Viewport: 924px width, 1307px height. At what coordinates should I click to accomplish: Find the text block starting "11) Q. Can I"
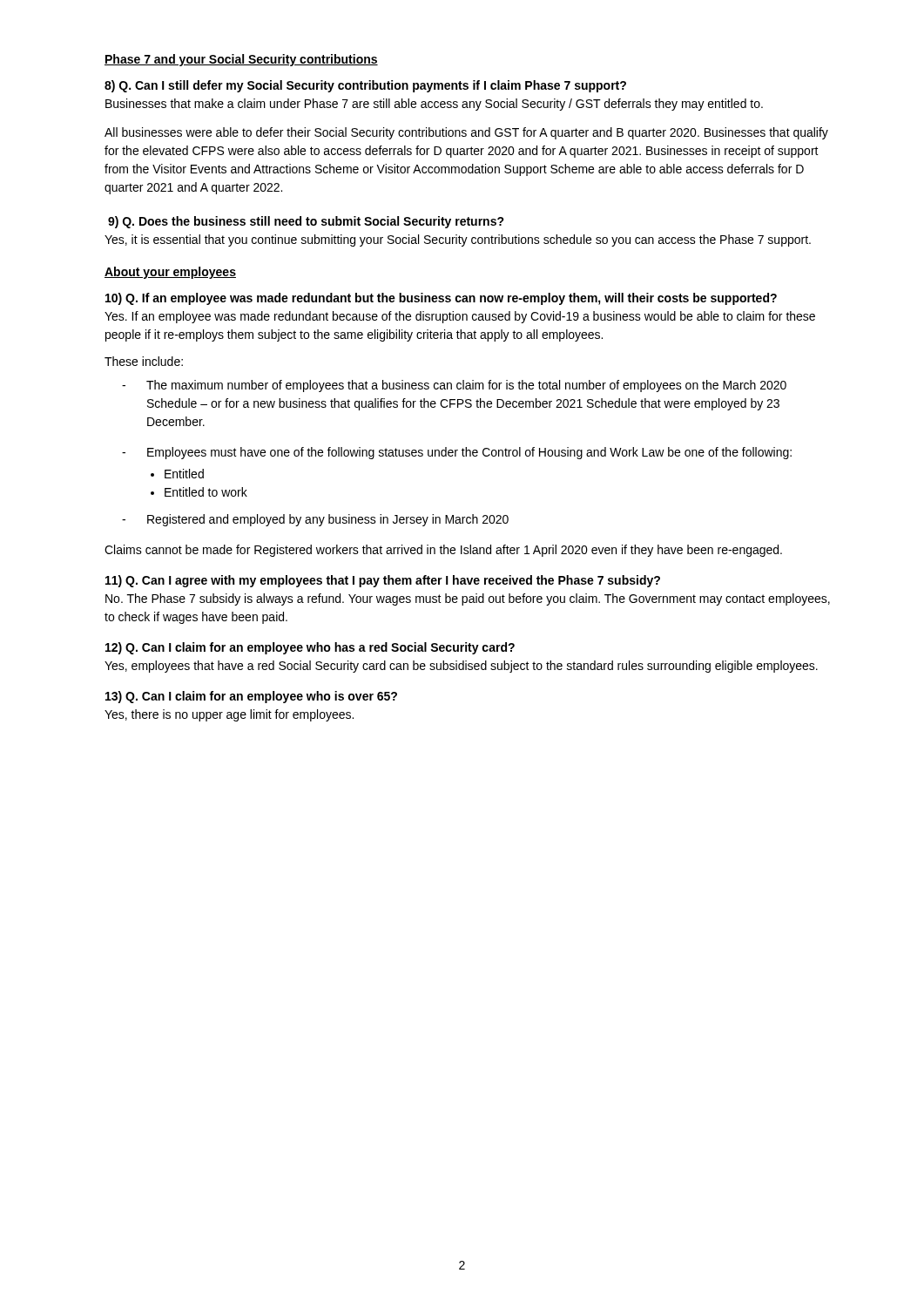(x=468, y=599)
